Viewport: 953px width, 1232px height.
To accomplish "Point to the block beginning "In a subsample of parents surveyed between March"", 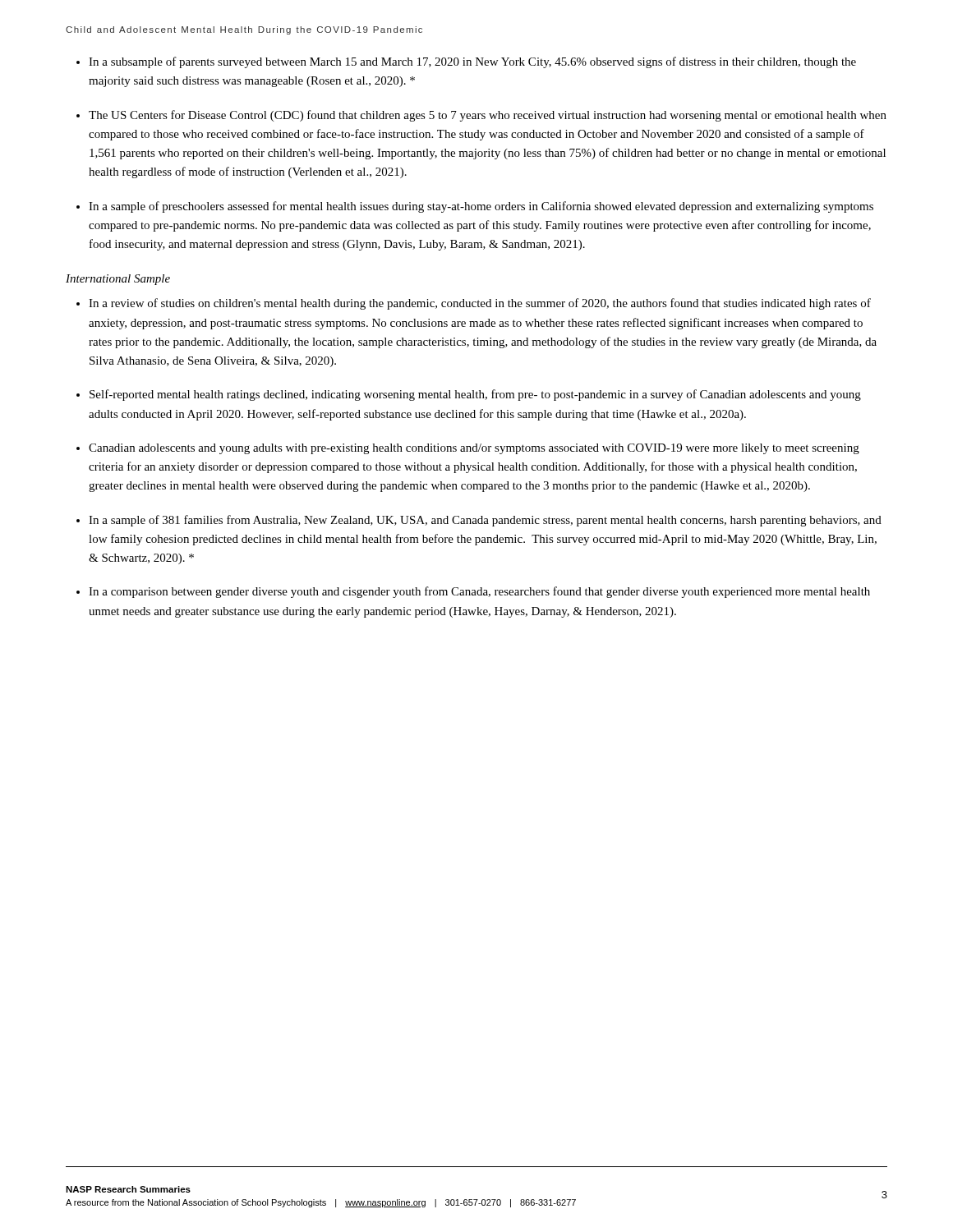I will tap(472, 71).
